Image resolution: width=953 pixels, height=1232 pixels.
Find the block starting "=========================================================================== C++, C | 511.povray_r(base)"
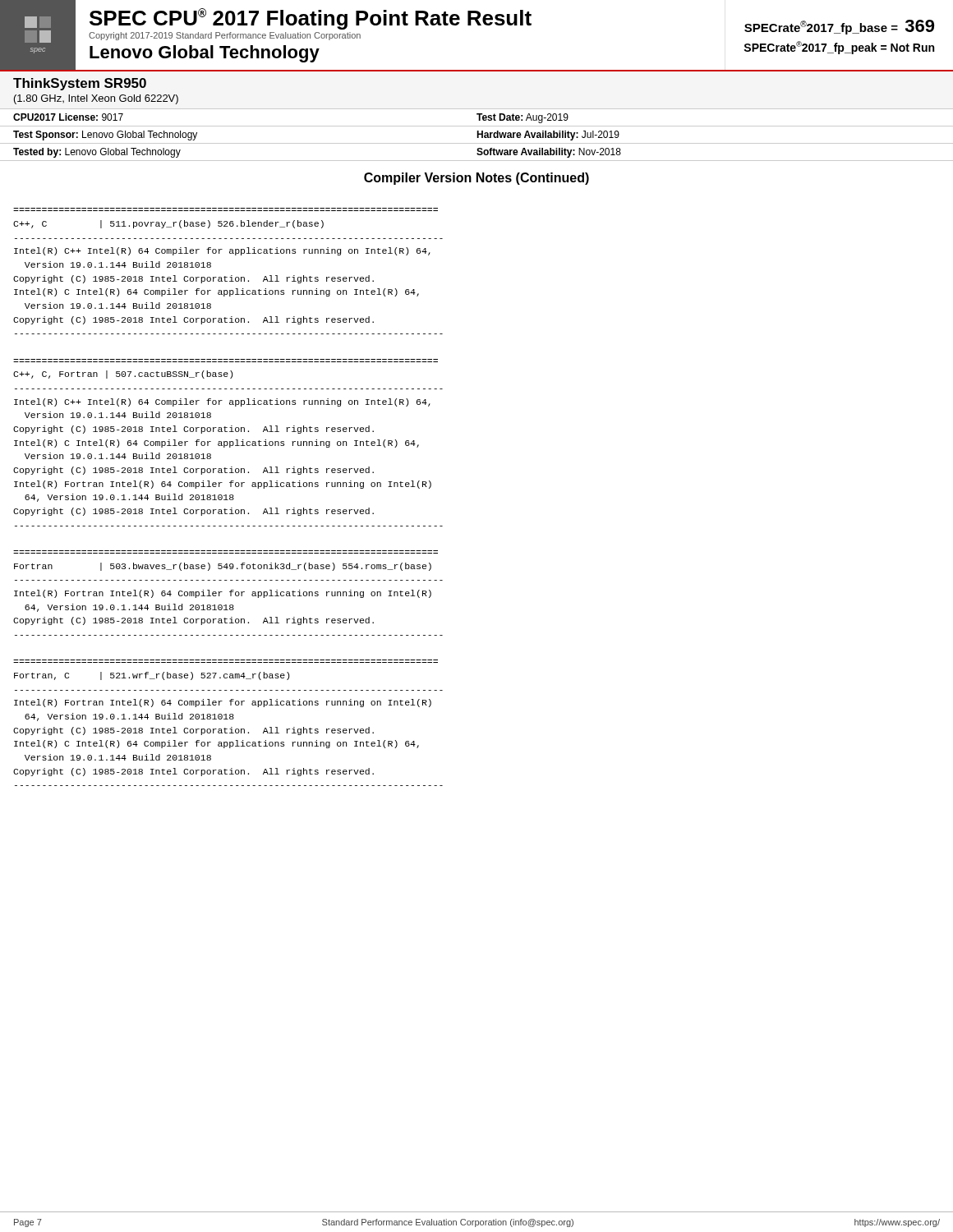[x=229, y=498]
